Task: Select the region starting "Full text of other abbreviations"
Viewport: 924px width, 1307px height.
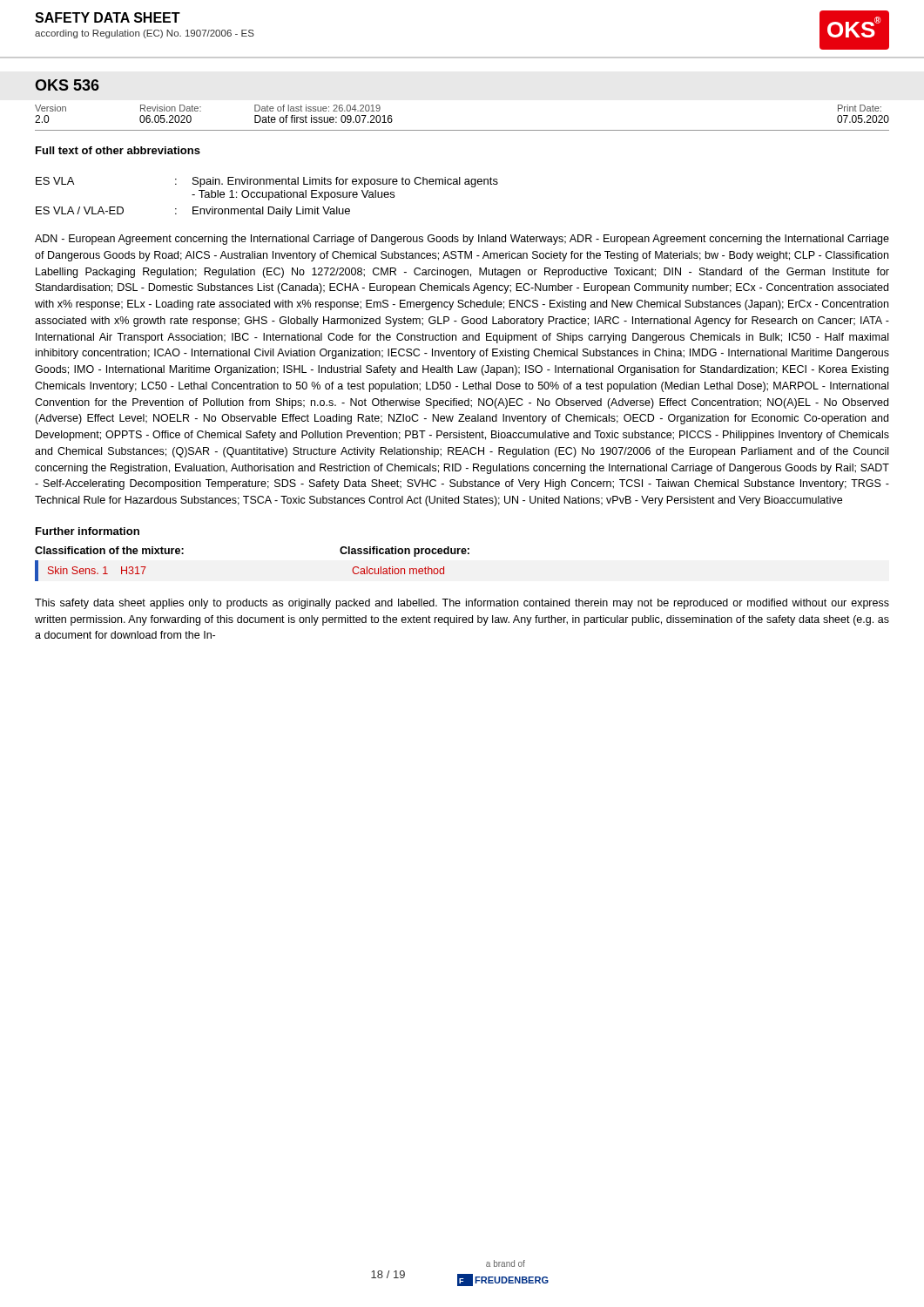Action: (118, 150)
